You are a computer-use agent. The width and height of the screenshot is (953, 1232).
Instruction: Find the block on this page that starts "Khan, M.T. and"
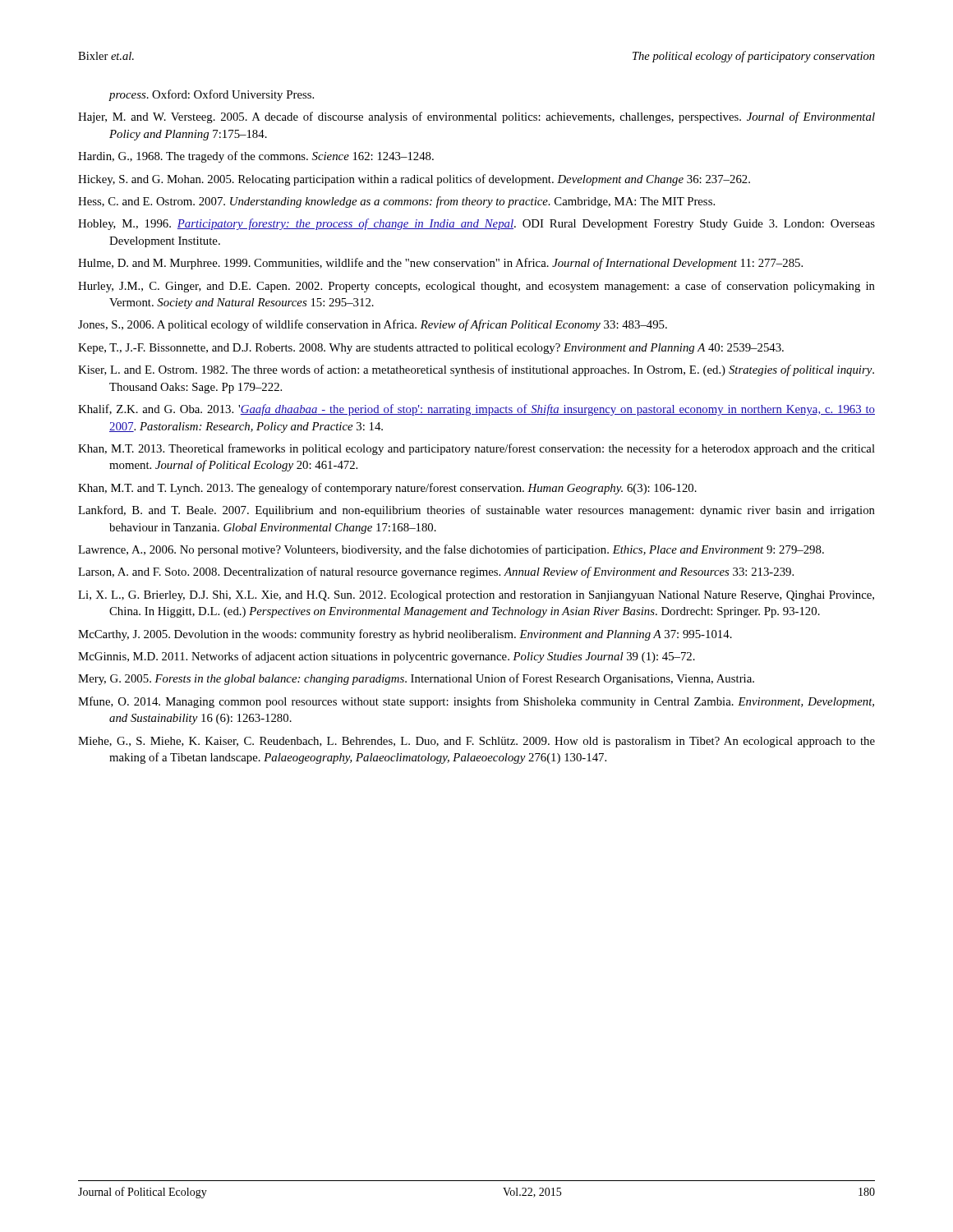pyautogui.click(x=476, y=488)
